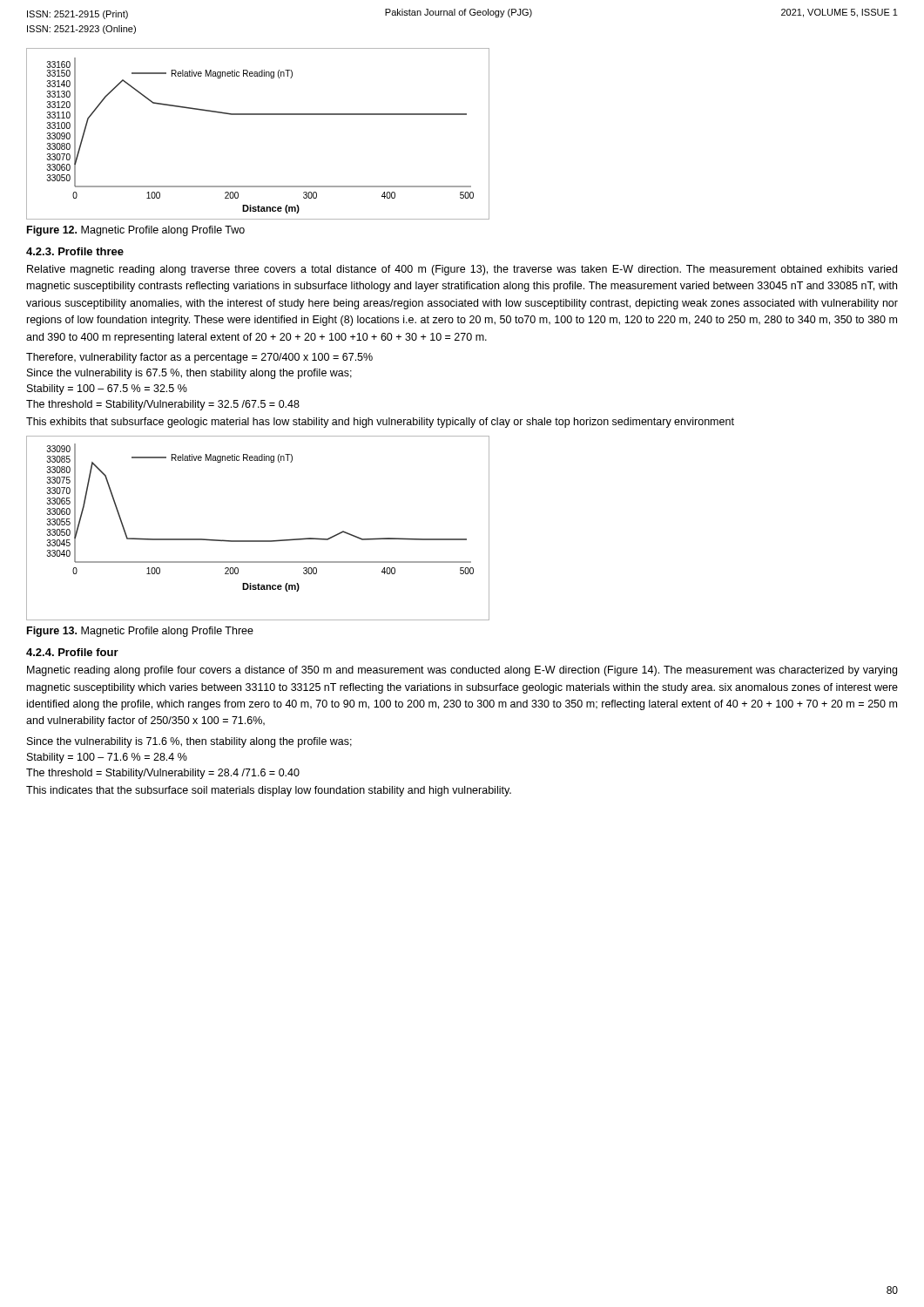The image size is (924, 1307).
Task: Click on the caption that reads "Figure 12. Magnetic Profile along Profile Two"
Action: (x=136, y=230)
